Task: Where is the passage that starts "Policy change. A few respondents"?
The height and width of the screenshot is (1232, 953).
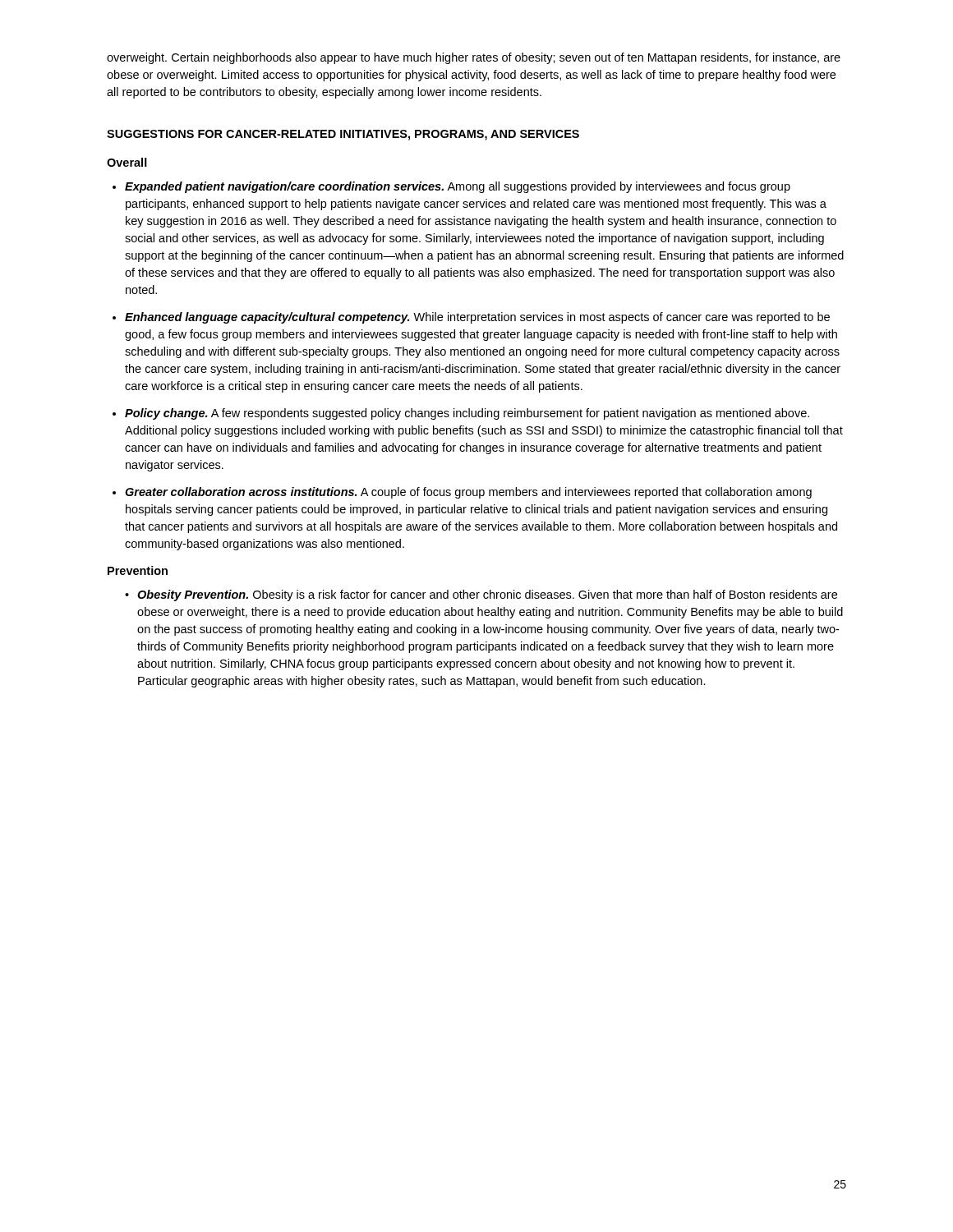Action: point(486,440)
